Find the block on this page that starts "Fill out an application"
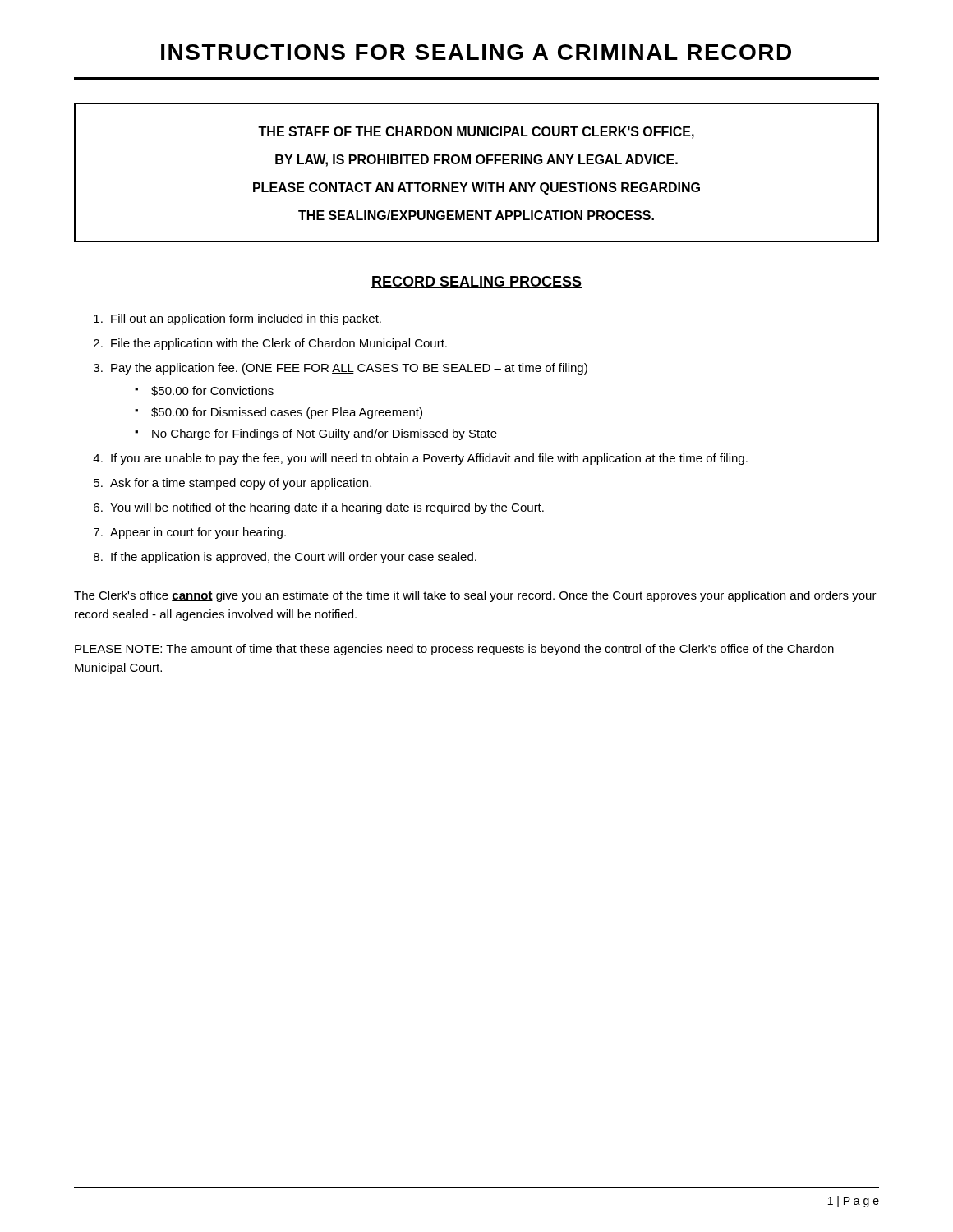The width and height of the screenshot is (953, 1232). click(x=246, y=318)
